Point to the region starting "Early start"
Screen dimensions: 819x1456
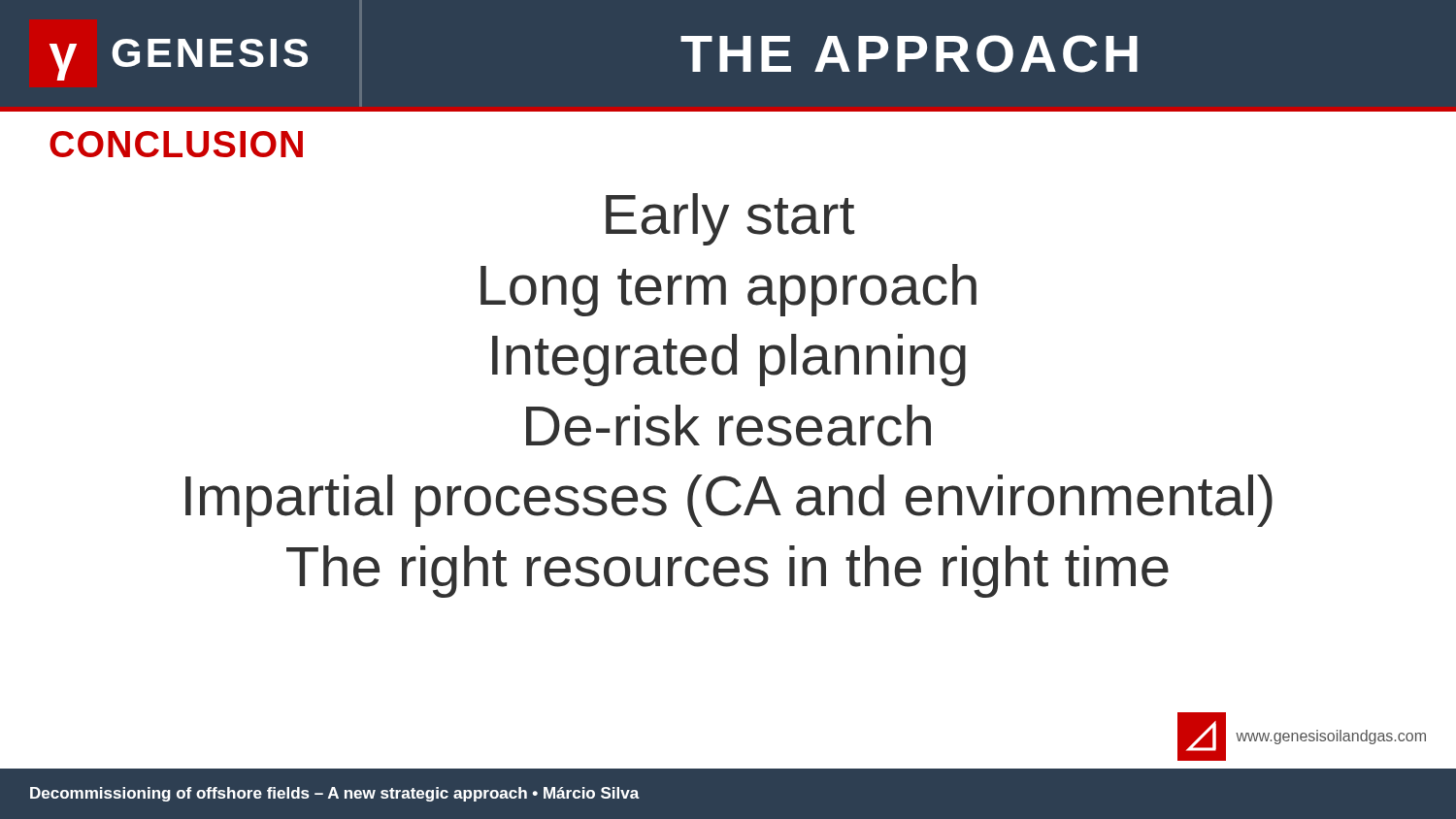[x=728, y=215]
